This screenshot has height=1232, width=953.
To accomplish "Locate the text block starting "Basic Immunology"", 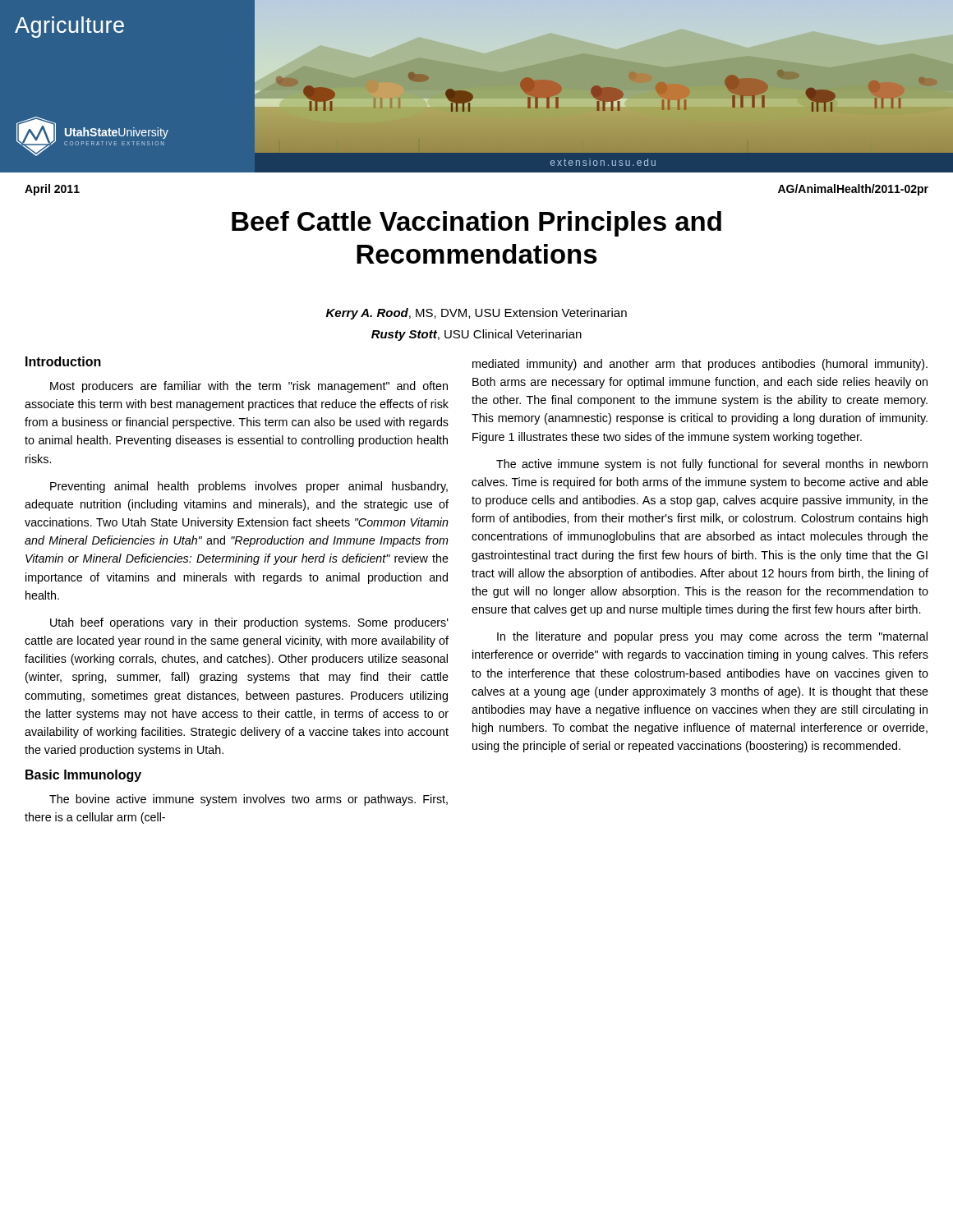I will [x=83, y=775].
